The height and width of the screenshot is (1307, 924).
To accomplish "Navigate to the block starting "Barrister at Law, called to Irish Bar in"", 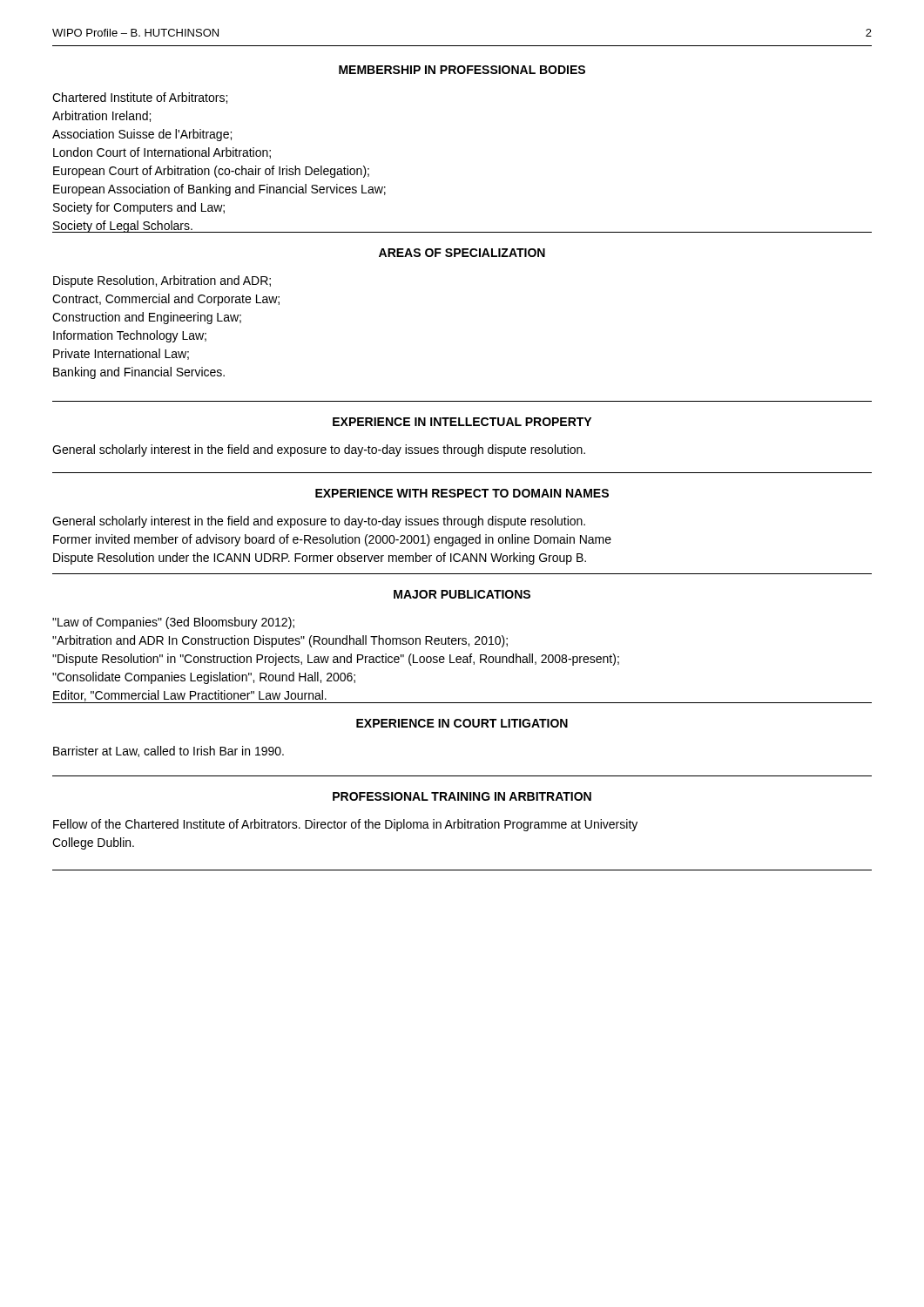I will tap(168, 751).
